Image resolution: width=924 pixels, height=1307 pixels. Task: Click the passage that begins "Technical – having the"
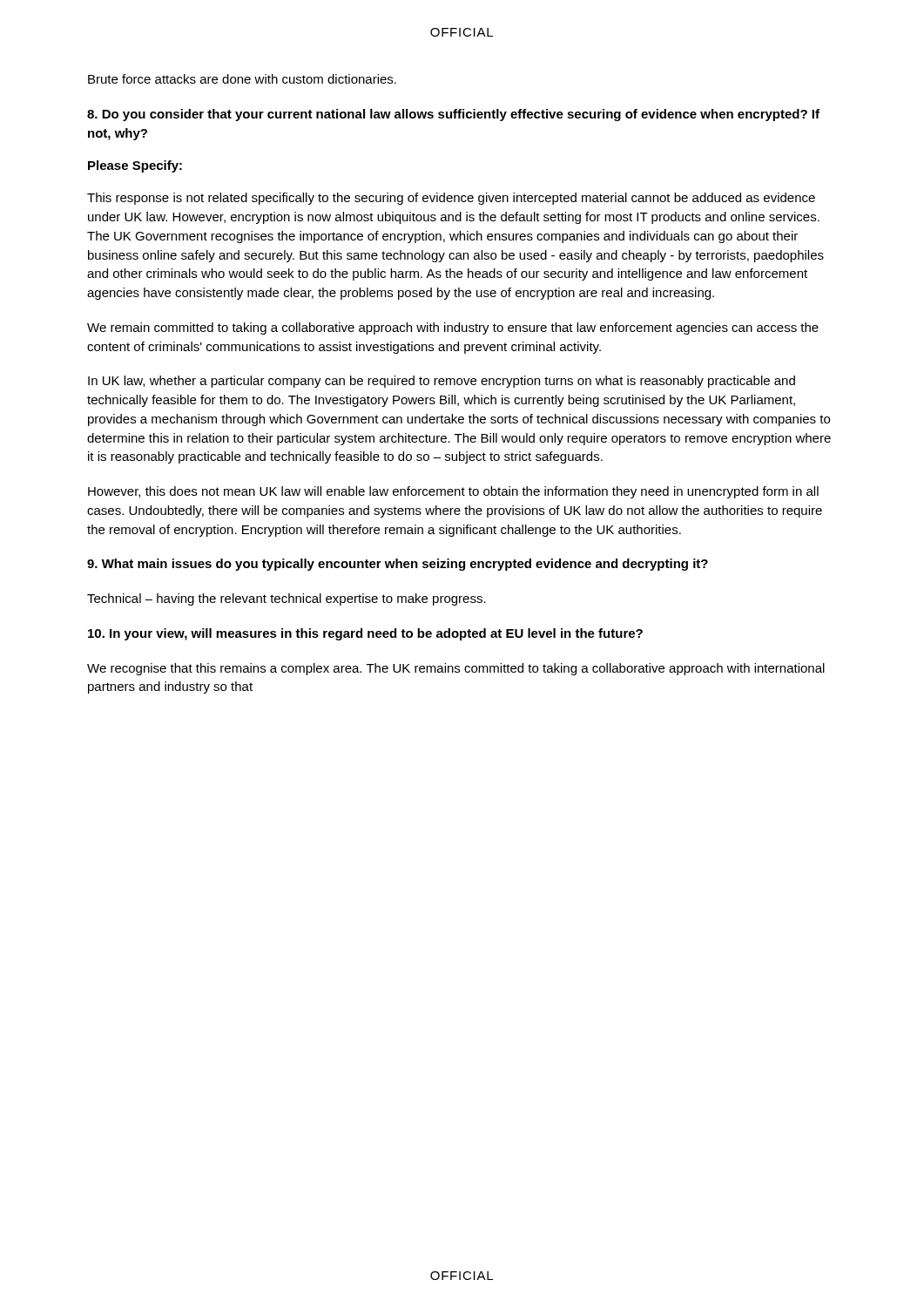tap(287, 598)
